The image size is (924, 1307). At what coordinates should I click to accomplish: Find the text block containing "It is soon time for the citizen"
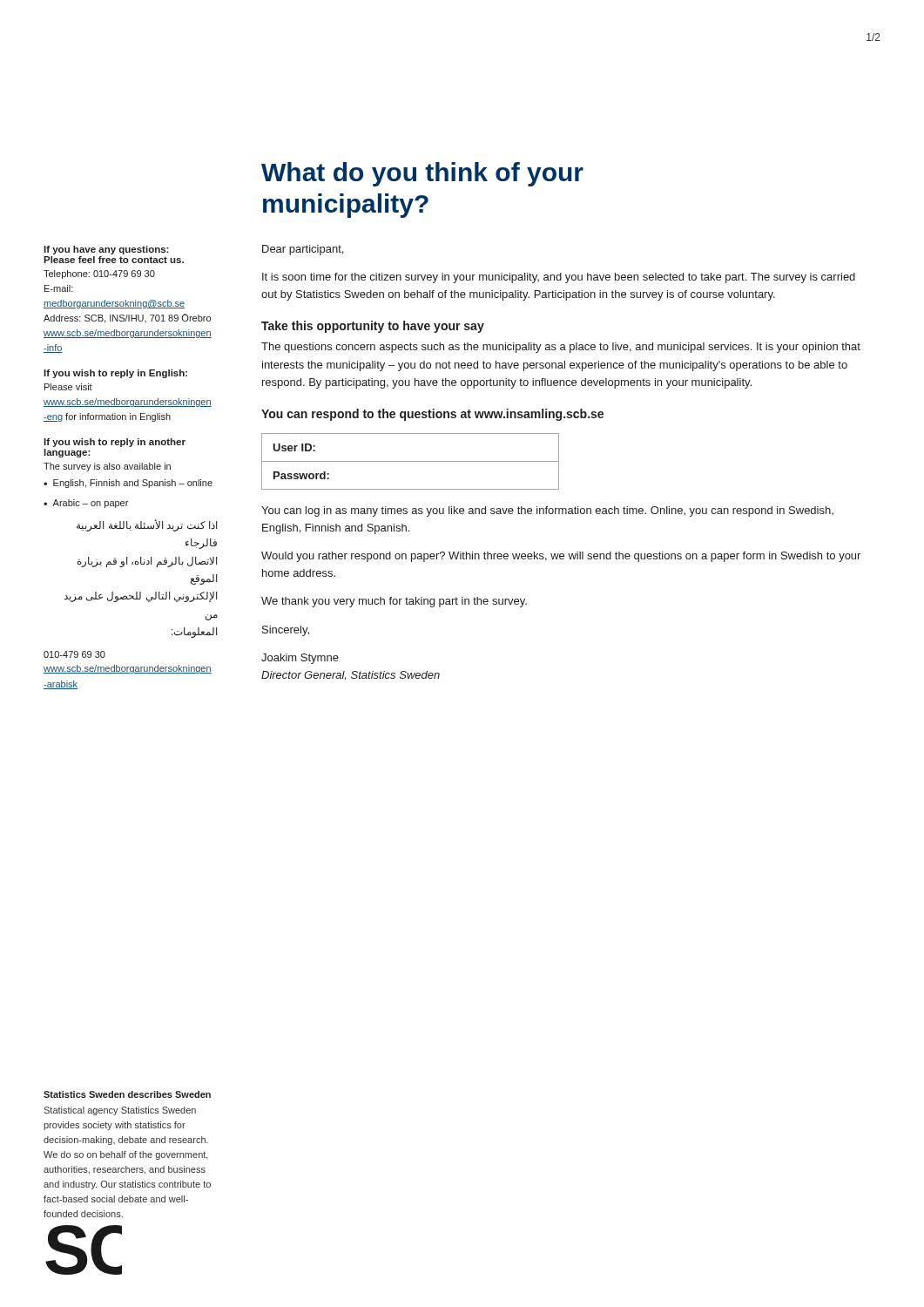click(x=558, y=286)
